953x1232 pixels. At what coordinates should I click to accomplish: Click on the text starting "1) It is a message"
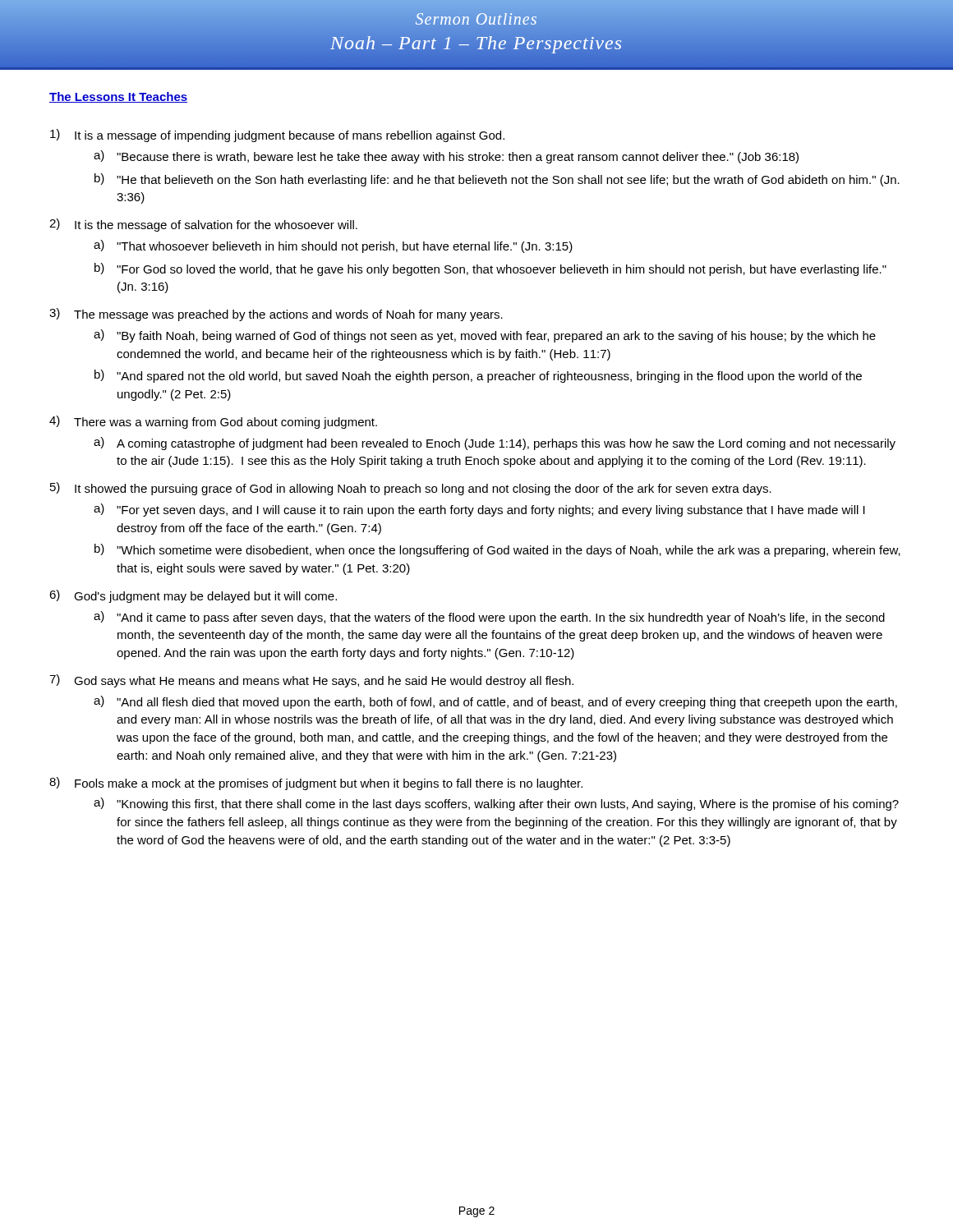click(476, 166)
